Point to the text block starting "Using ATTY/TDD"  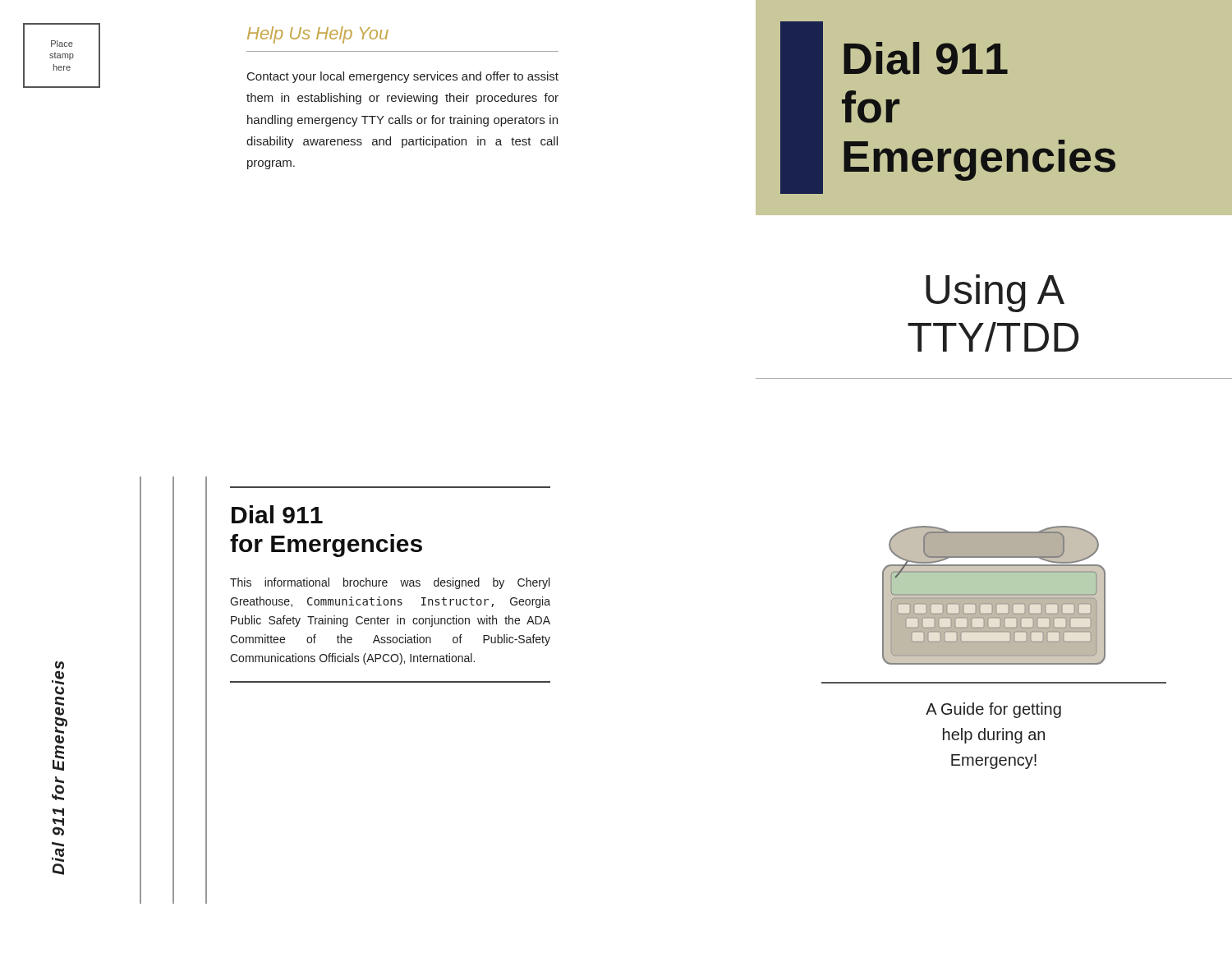[994, 314]
